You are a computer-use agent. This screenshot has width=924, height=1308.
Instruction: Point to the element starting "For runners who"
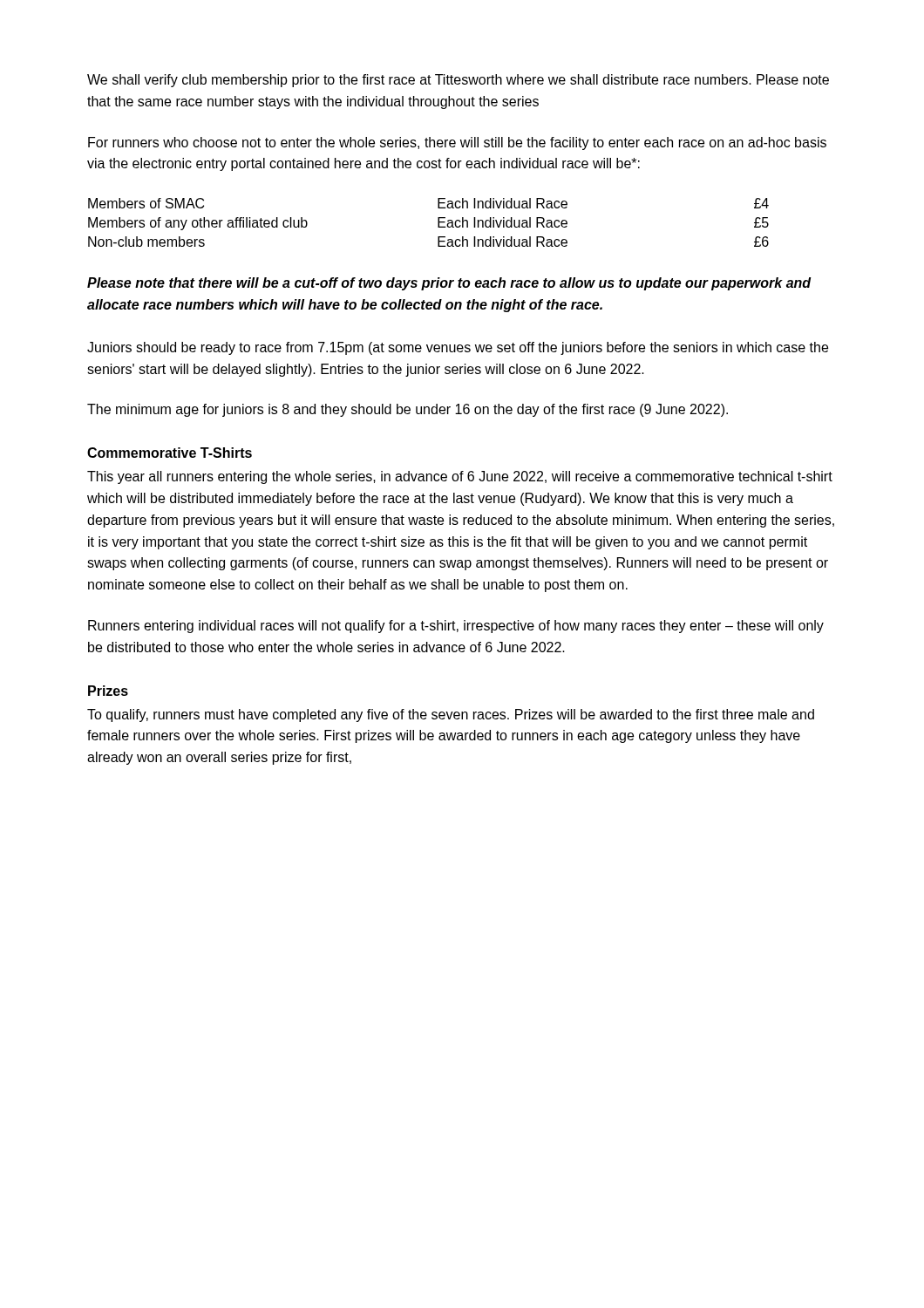pos(457,153)
